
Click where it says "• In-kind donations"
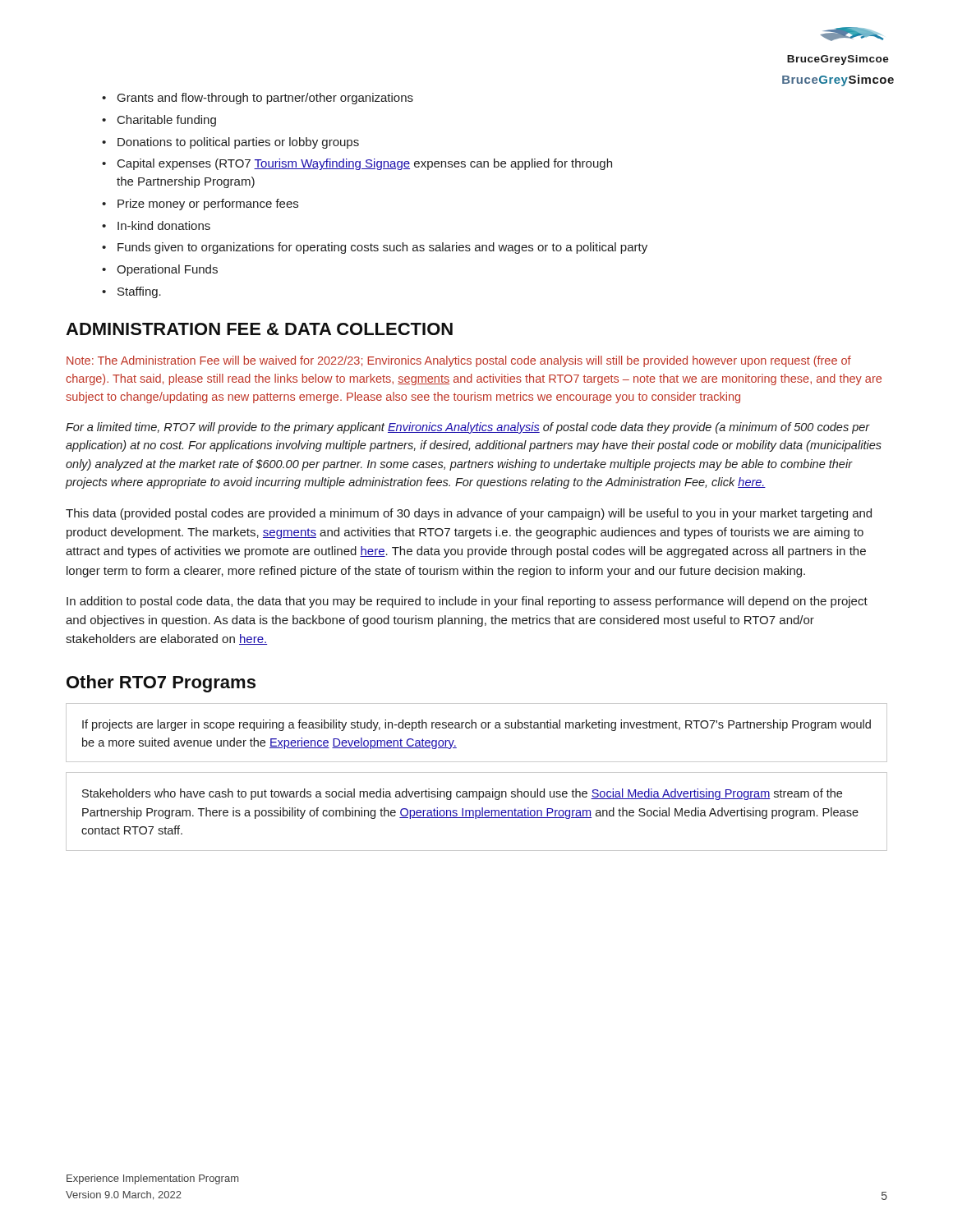156,225
